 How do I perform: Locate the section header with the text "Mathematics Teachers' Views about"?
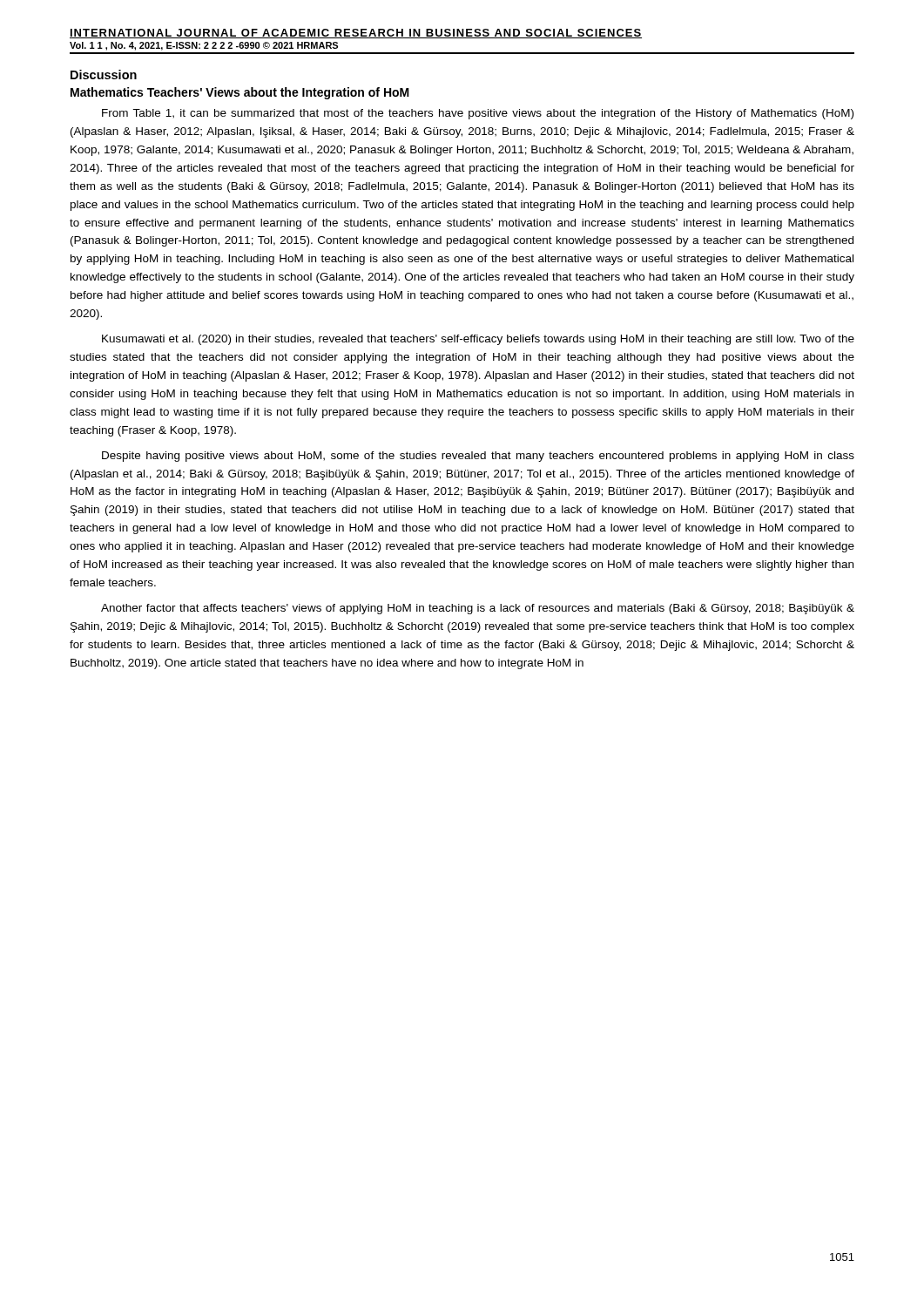coord(240,92)
